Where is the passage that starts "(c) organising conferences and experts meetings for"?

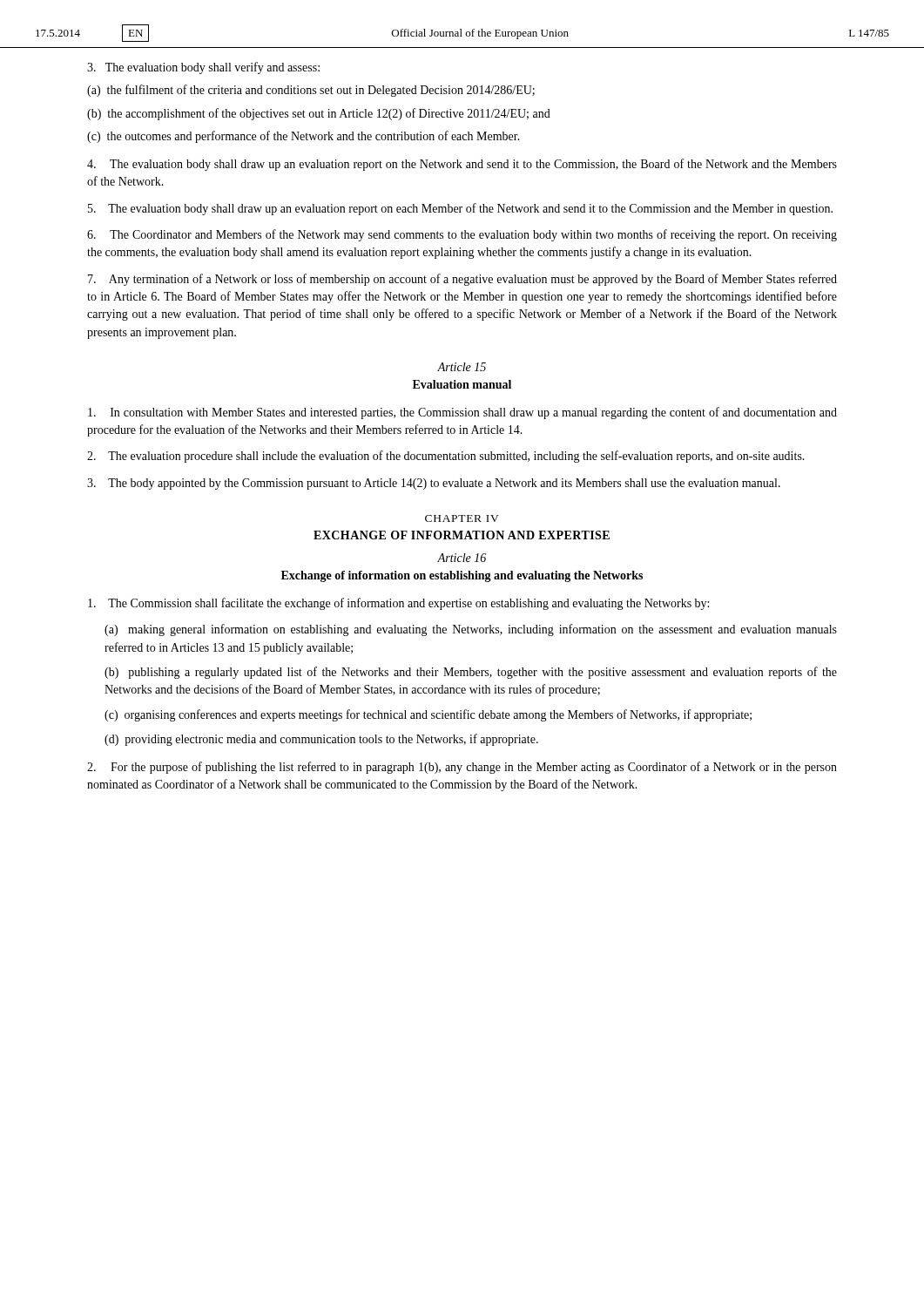(429, 715)
